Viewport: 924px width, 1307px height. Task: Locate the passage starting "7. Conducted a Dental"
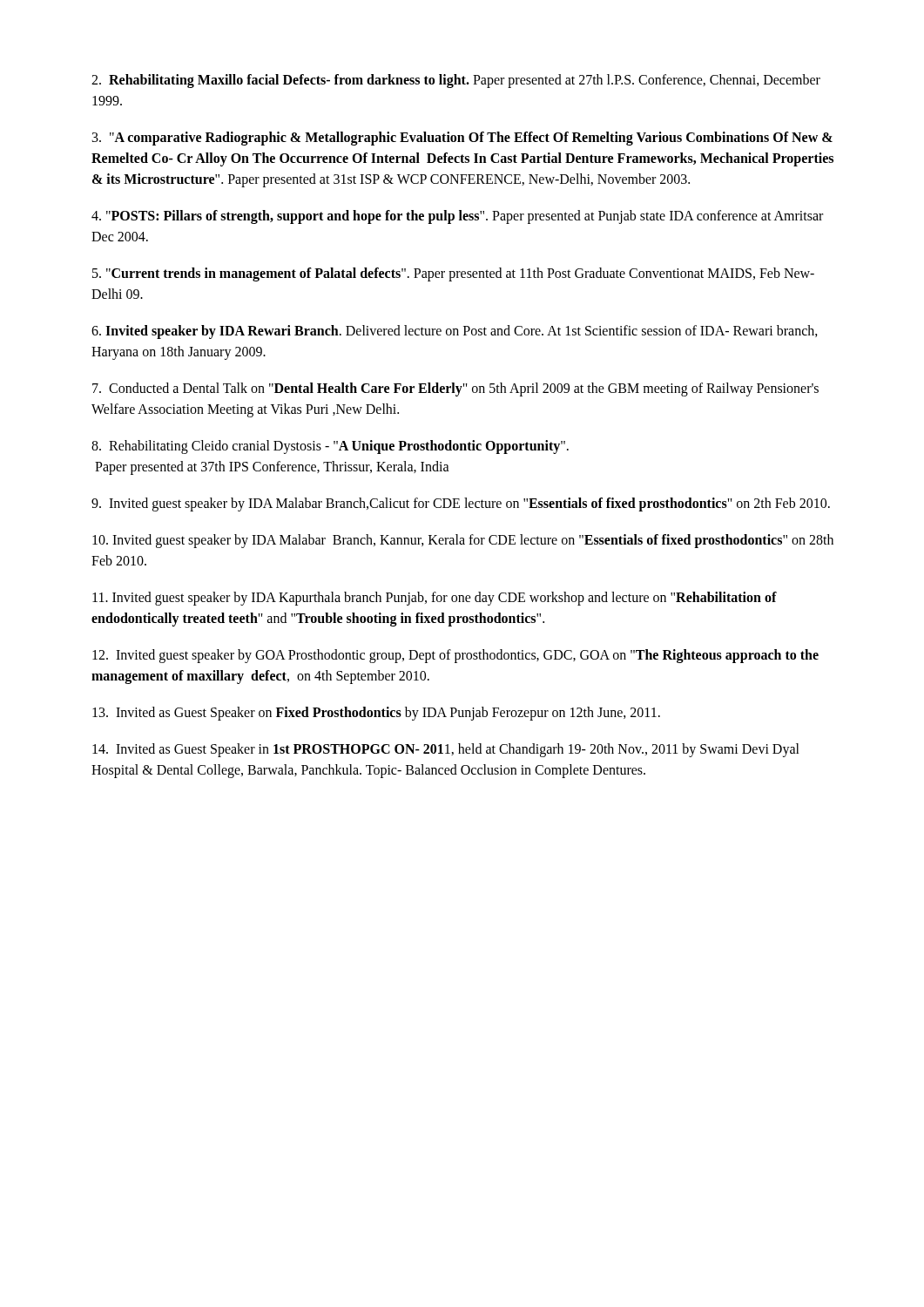pyautogui.click(x=455, y=399)
